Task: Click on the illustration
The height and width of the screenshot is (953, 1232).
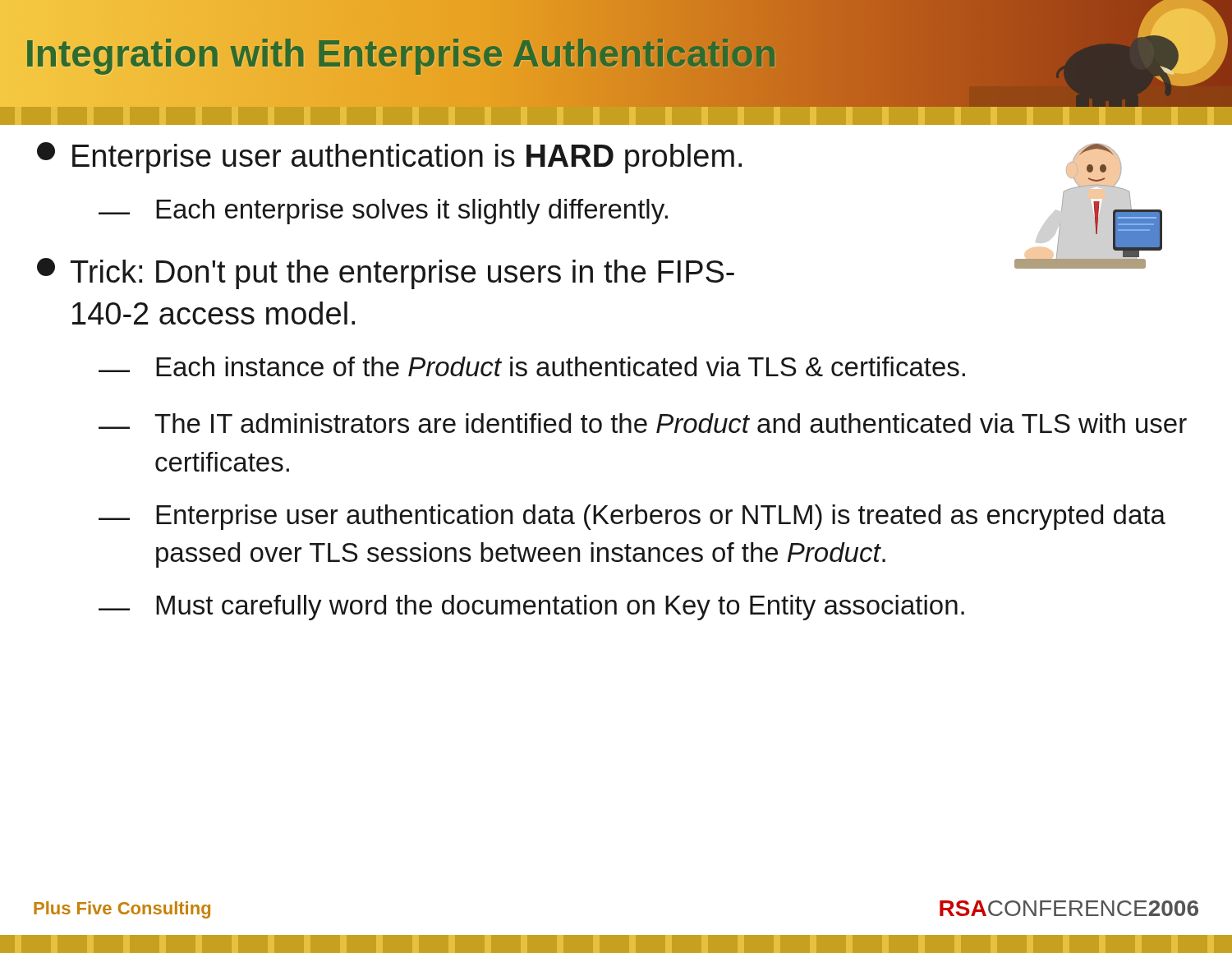Action: point(1080,218)
